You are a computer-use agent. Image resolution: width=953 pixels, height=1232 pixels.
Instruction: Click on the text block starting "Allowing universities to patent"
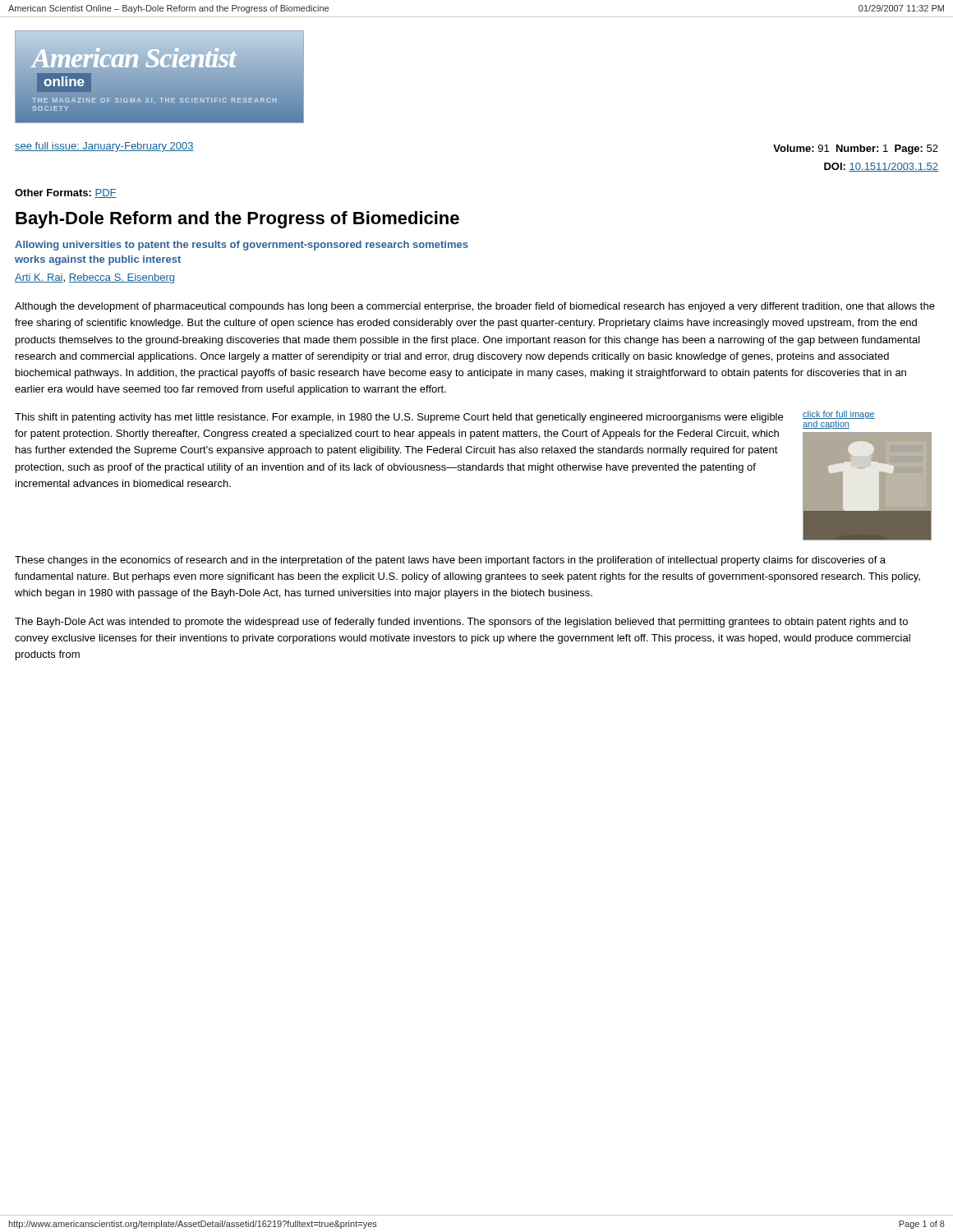tap(241, 252)
